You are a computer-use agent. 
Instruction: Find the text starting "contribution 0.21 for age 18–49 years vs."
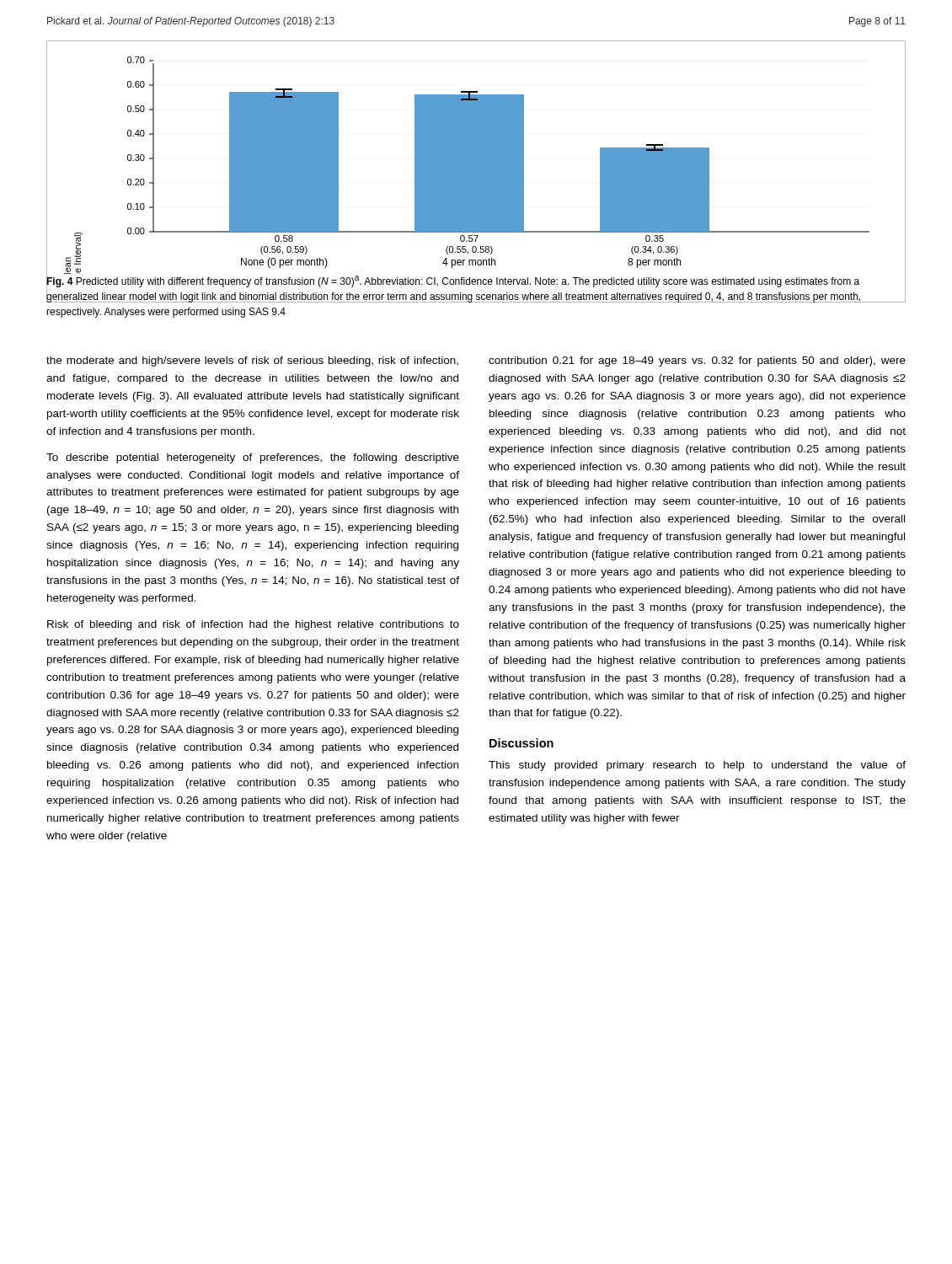pos(697,590)
